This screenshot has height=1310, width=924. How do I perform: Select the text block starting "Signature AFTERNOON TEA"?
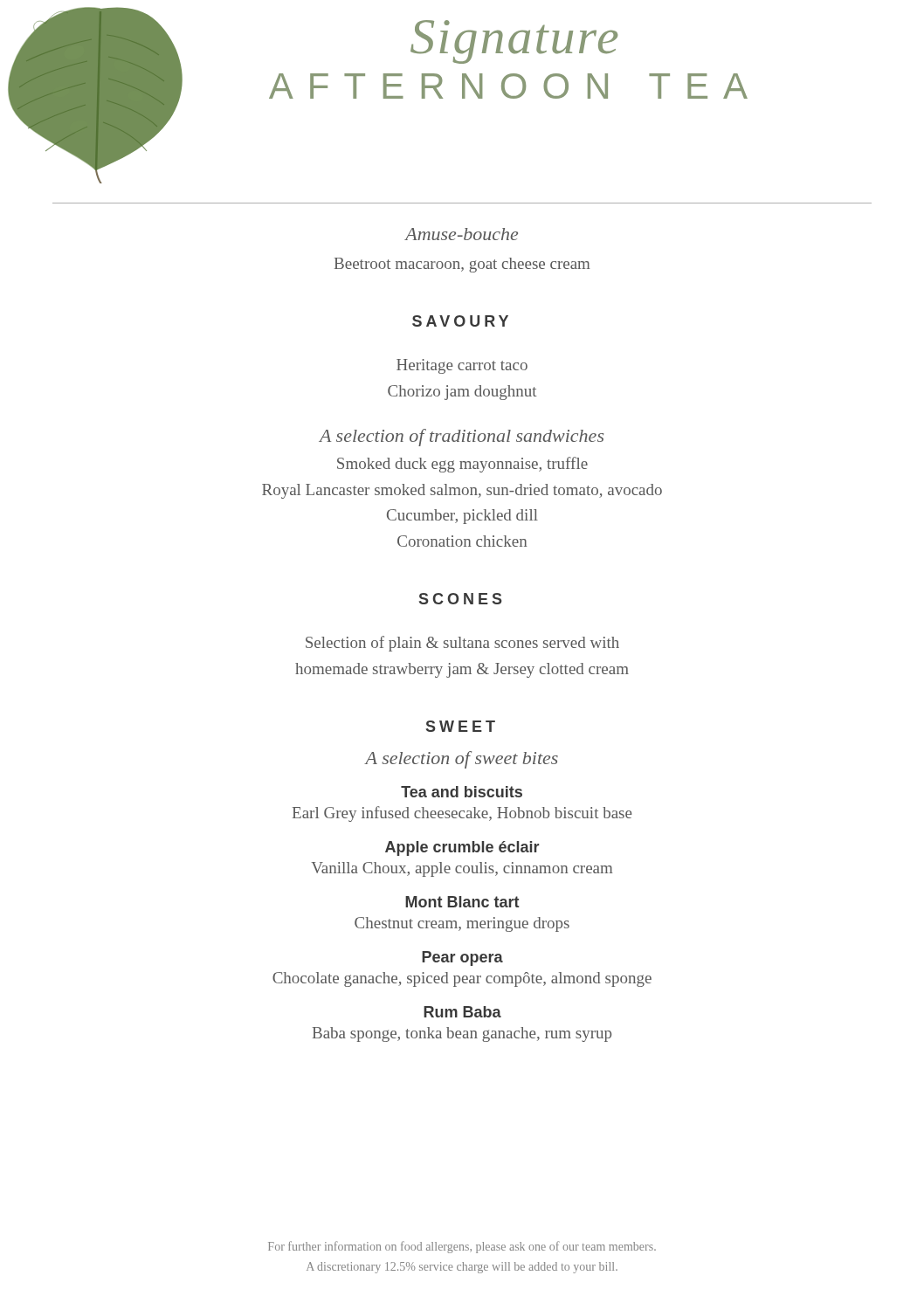click(x=515, y=59)
